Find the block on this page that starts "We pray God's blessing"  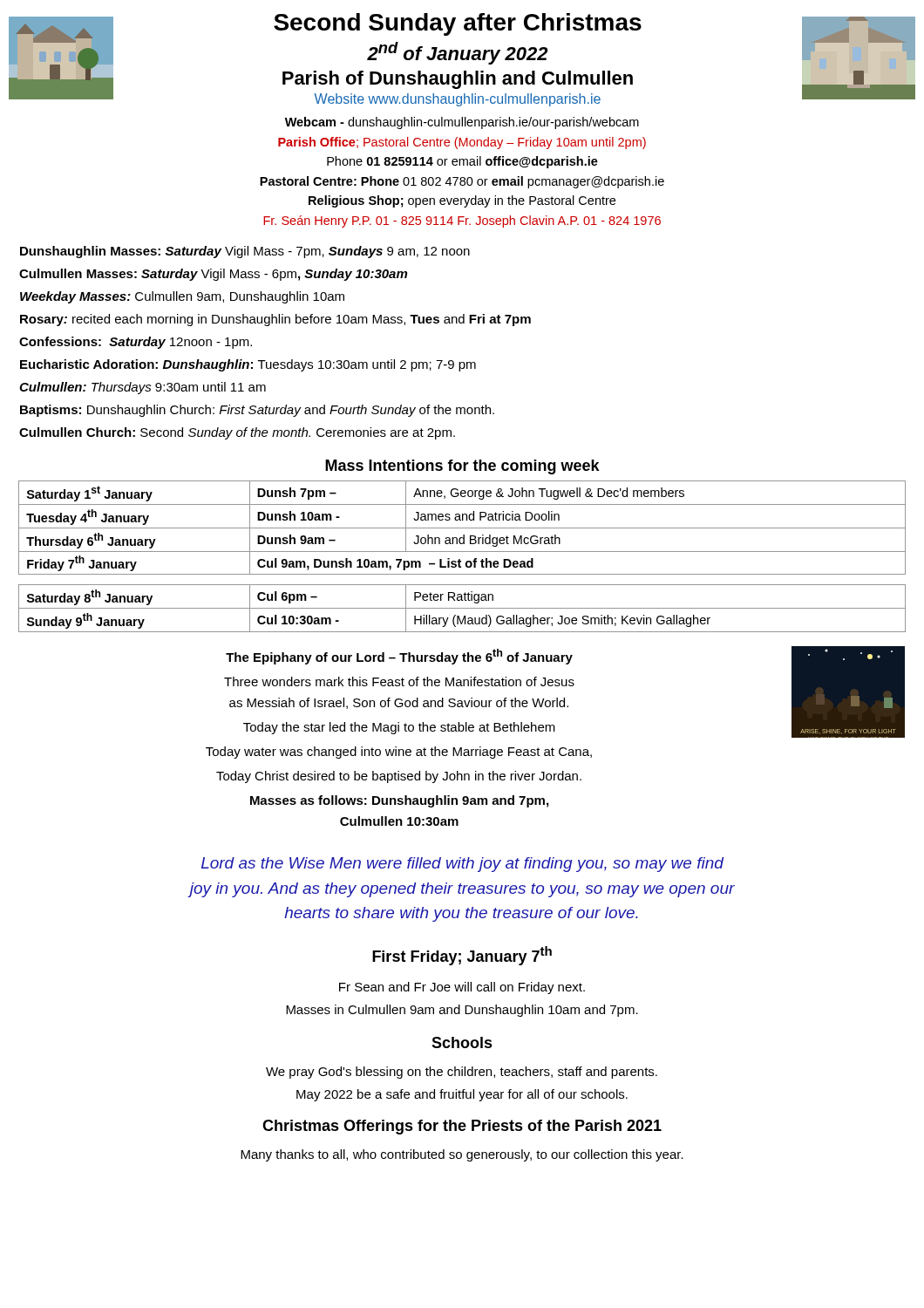462,1083
